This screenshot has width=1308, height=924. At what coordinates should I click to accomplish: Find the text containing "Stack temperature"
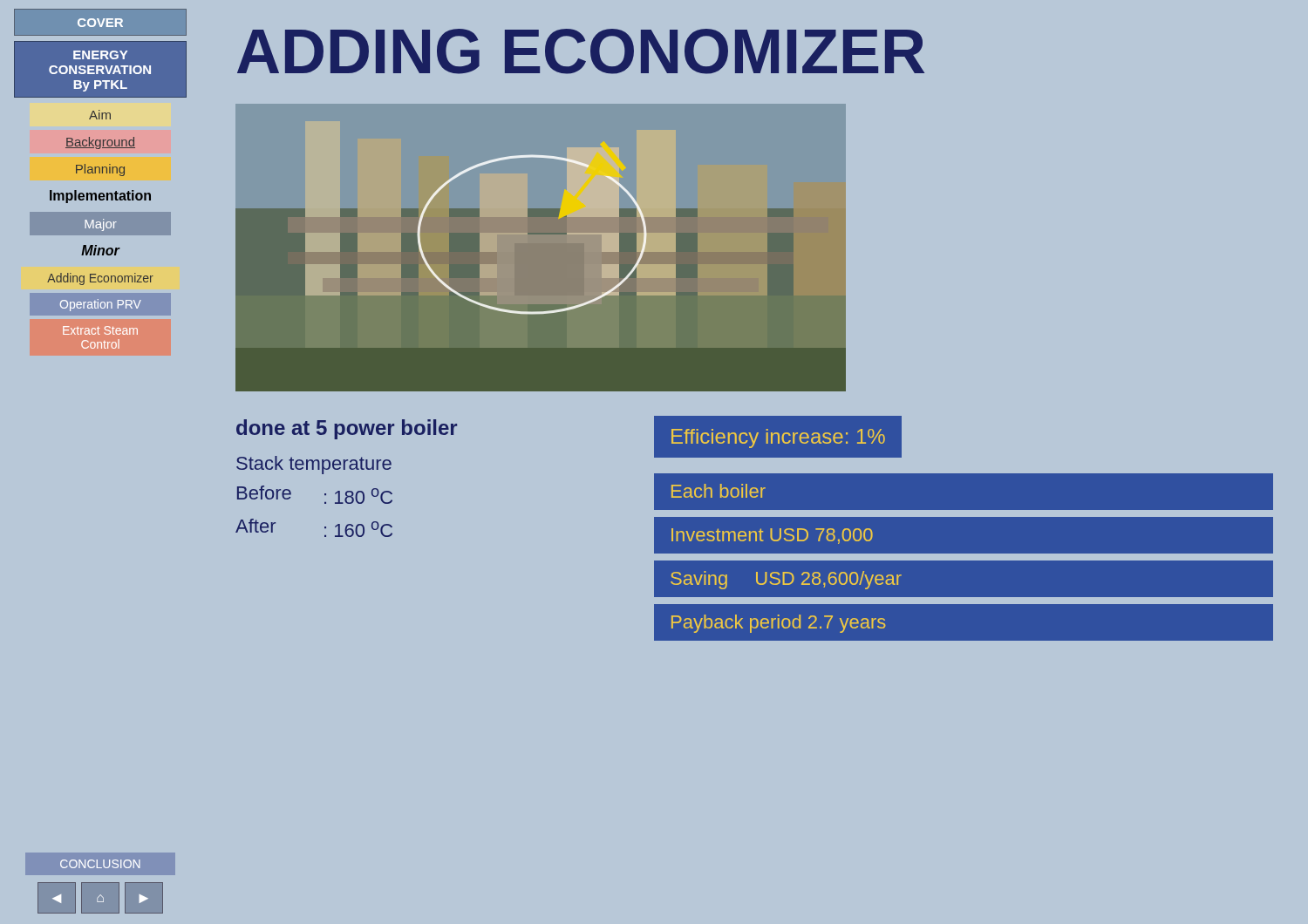click(314, 463)
